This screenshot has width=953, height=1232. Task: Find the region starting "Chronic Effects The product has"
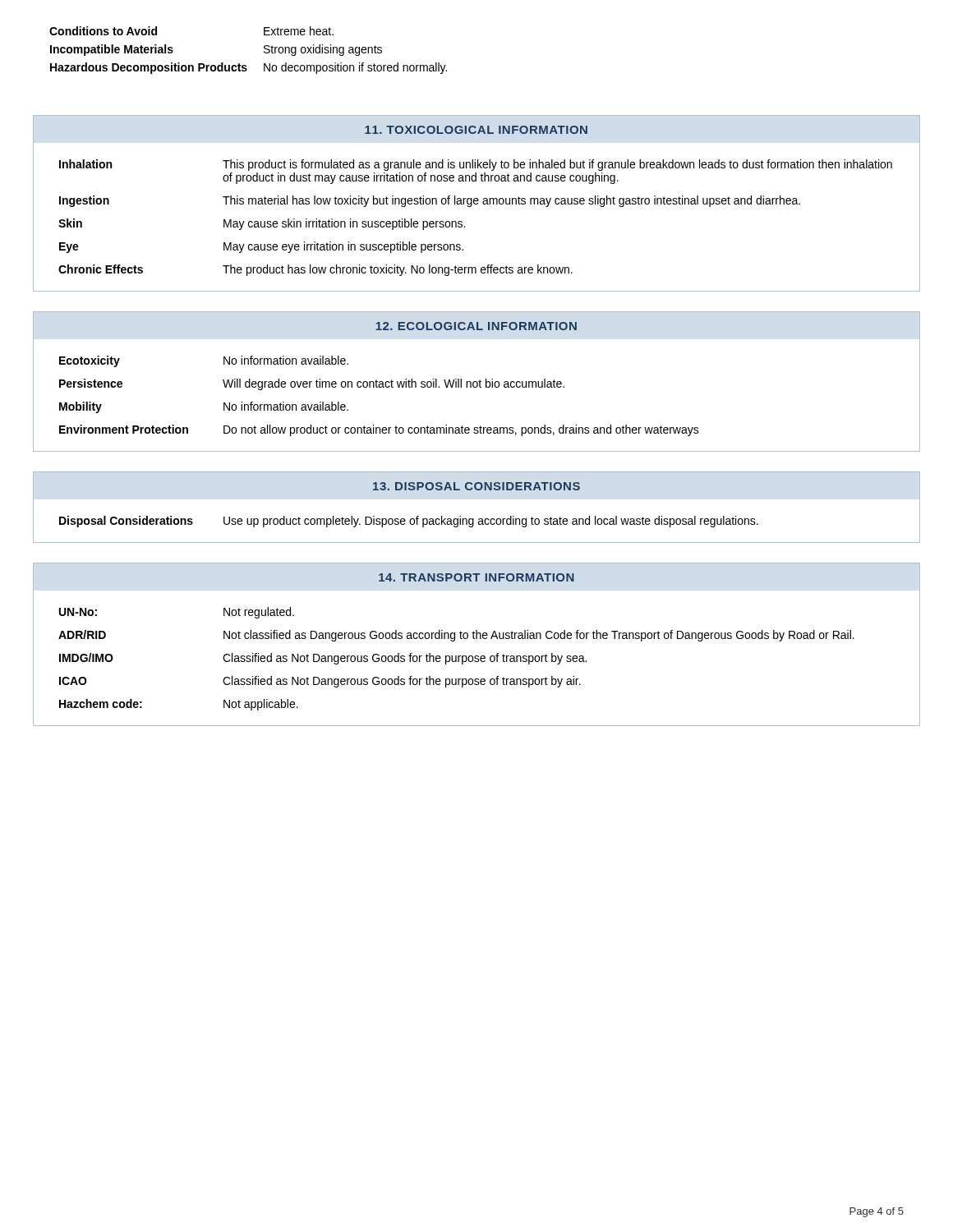[476, 269]
